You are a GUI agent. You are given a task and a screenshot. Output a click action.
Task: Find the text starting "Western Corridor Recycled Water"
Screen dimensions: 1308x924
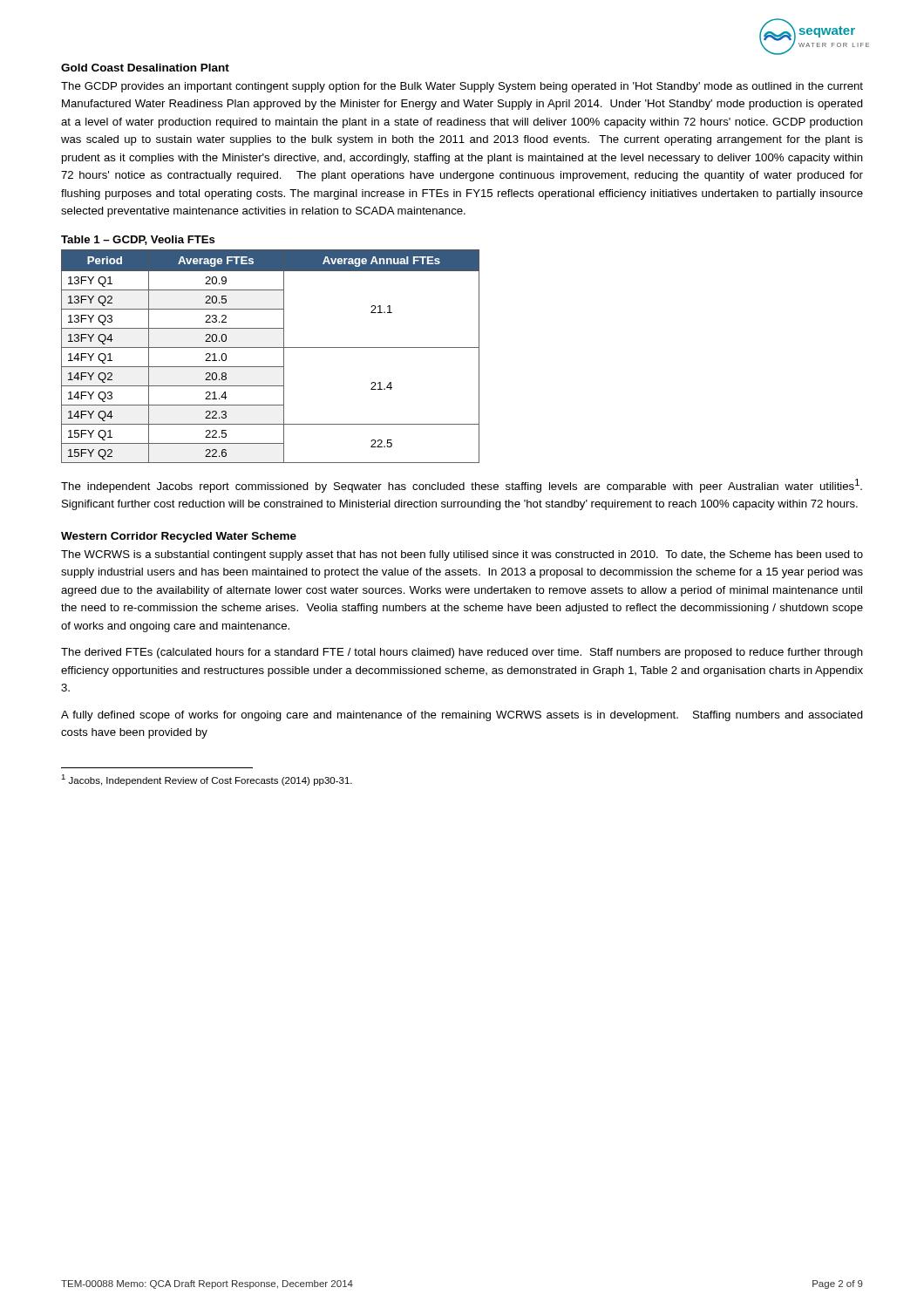pyautogui.click(x=179, y=536)
